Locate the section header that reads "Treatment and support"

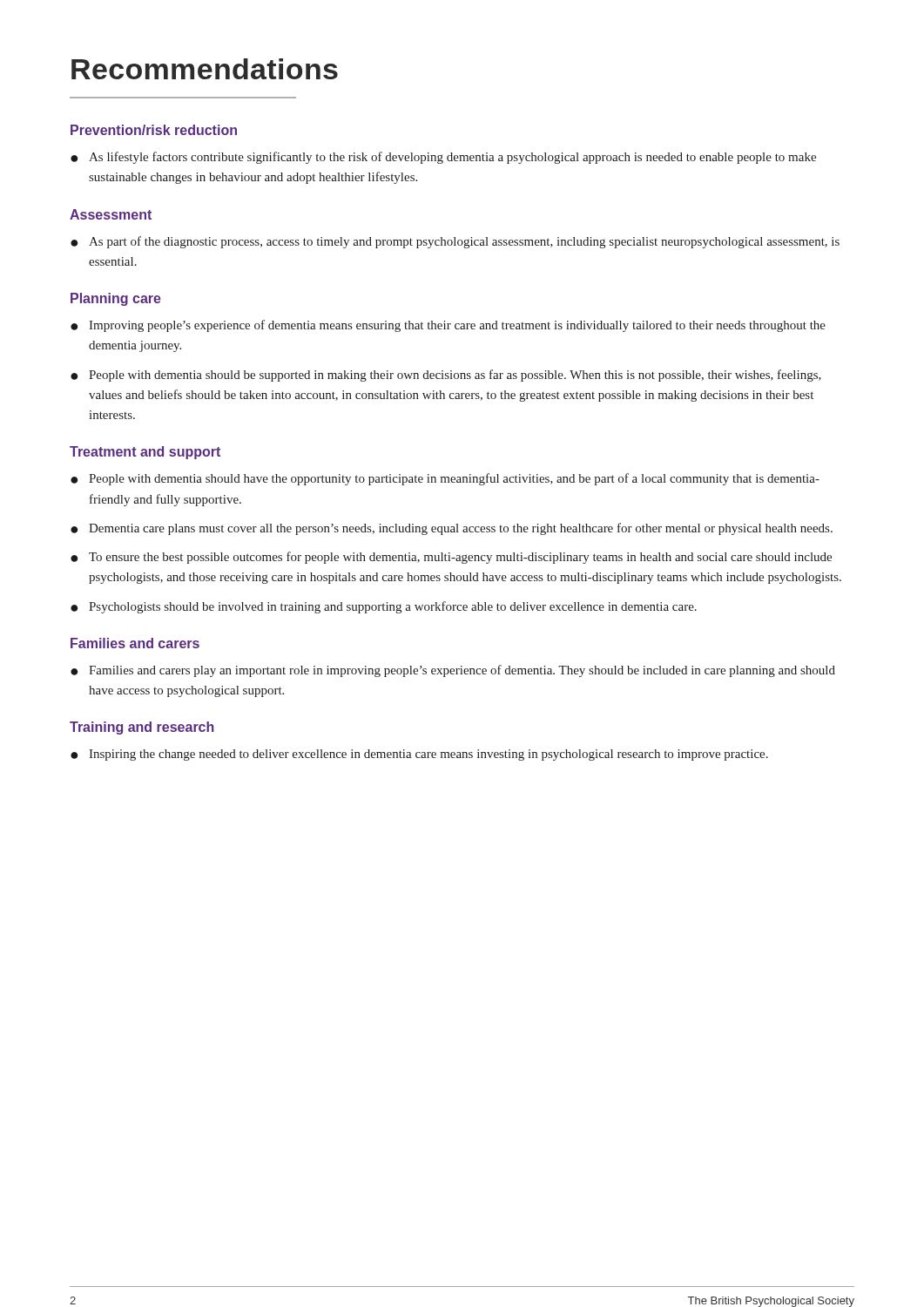[x=145, y=452]
